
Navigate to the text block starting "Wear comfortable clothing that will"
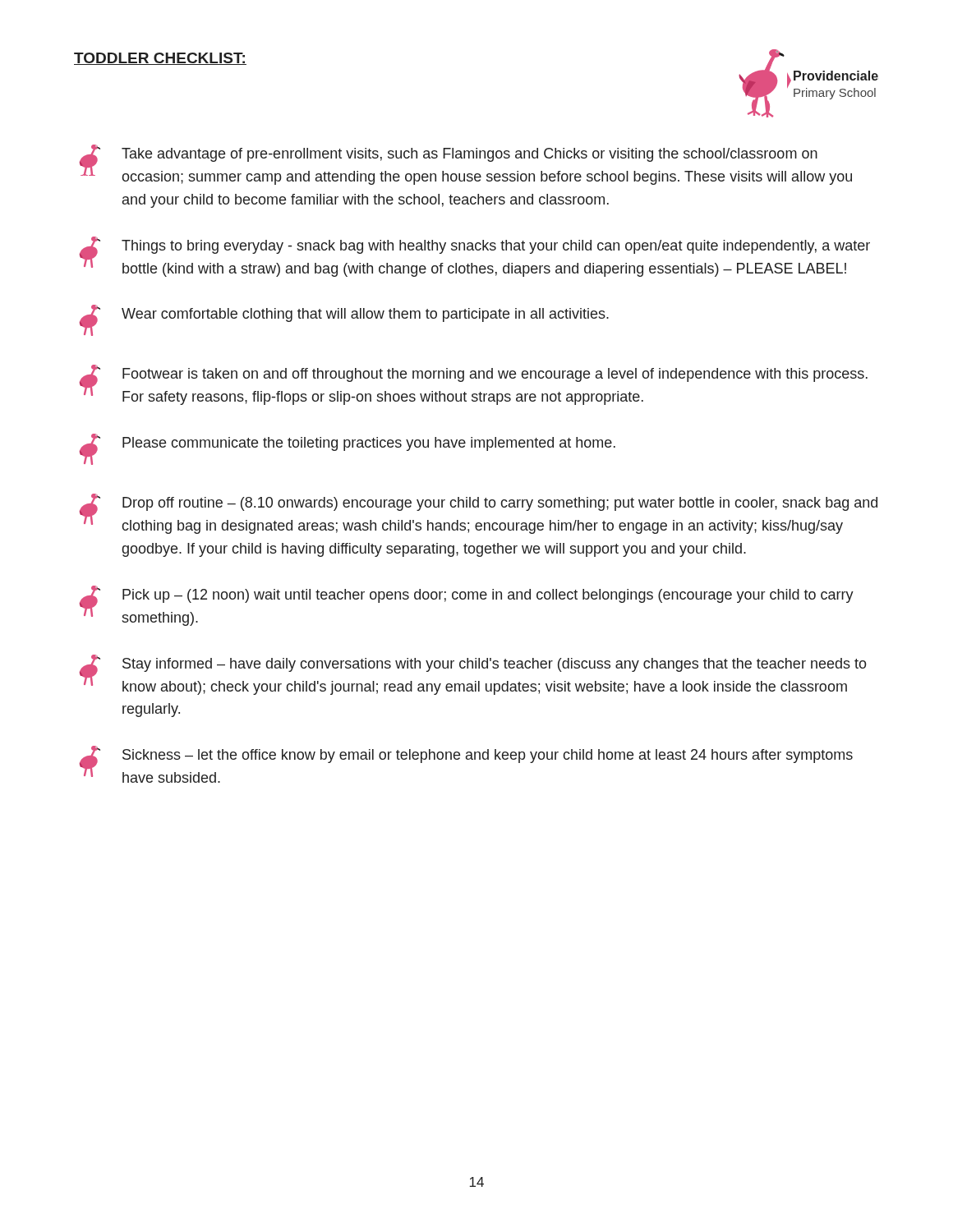(476, 322)
